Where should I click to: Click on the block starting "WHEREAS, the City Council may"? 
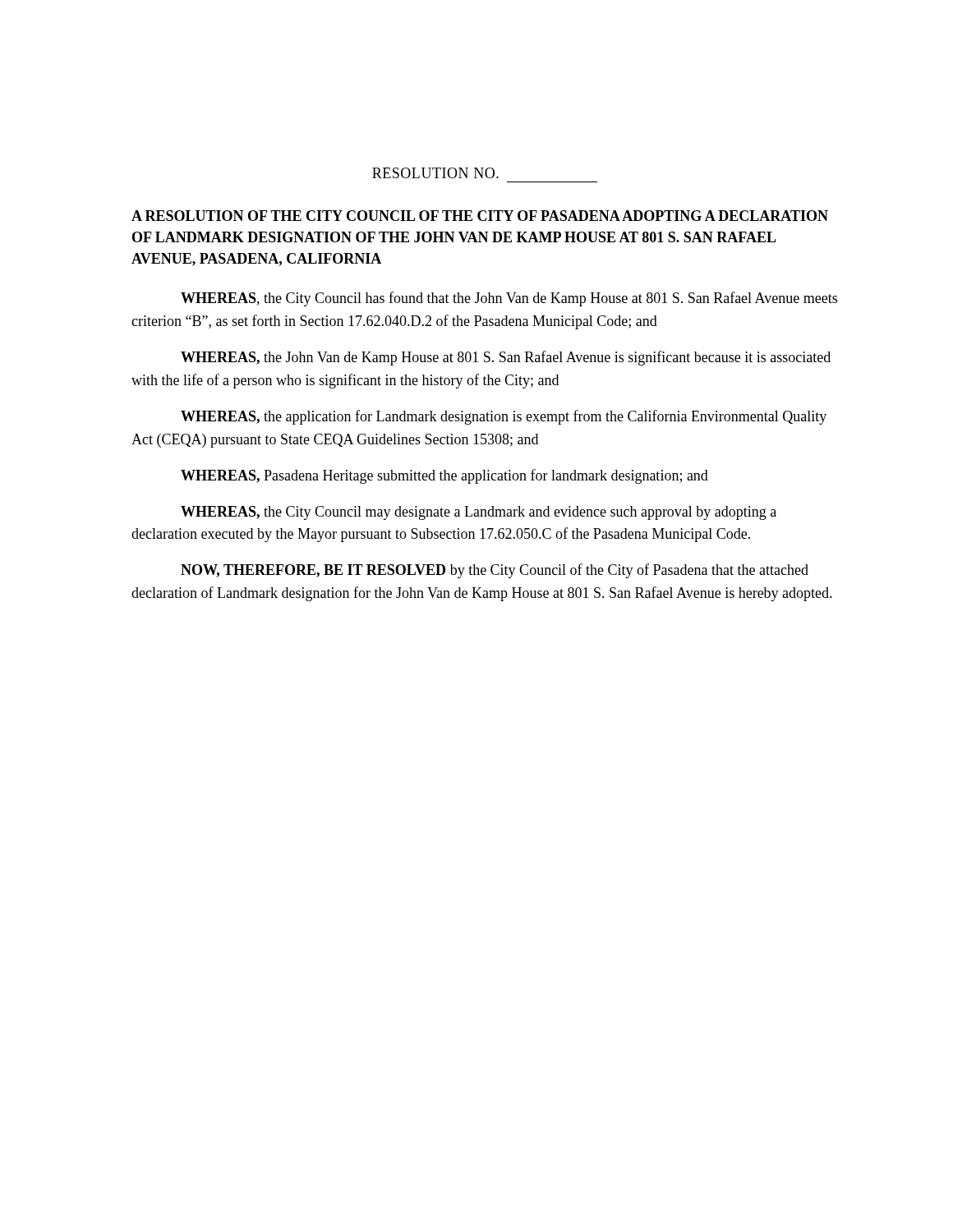(x=454, y=523)
